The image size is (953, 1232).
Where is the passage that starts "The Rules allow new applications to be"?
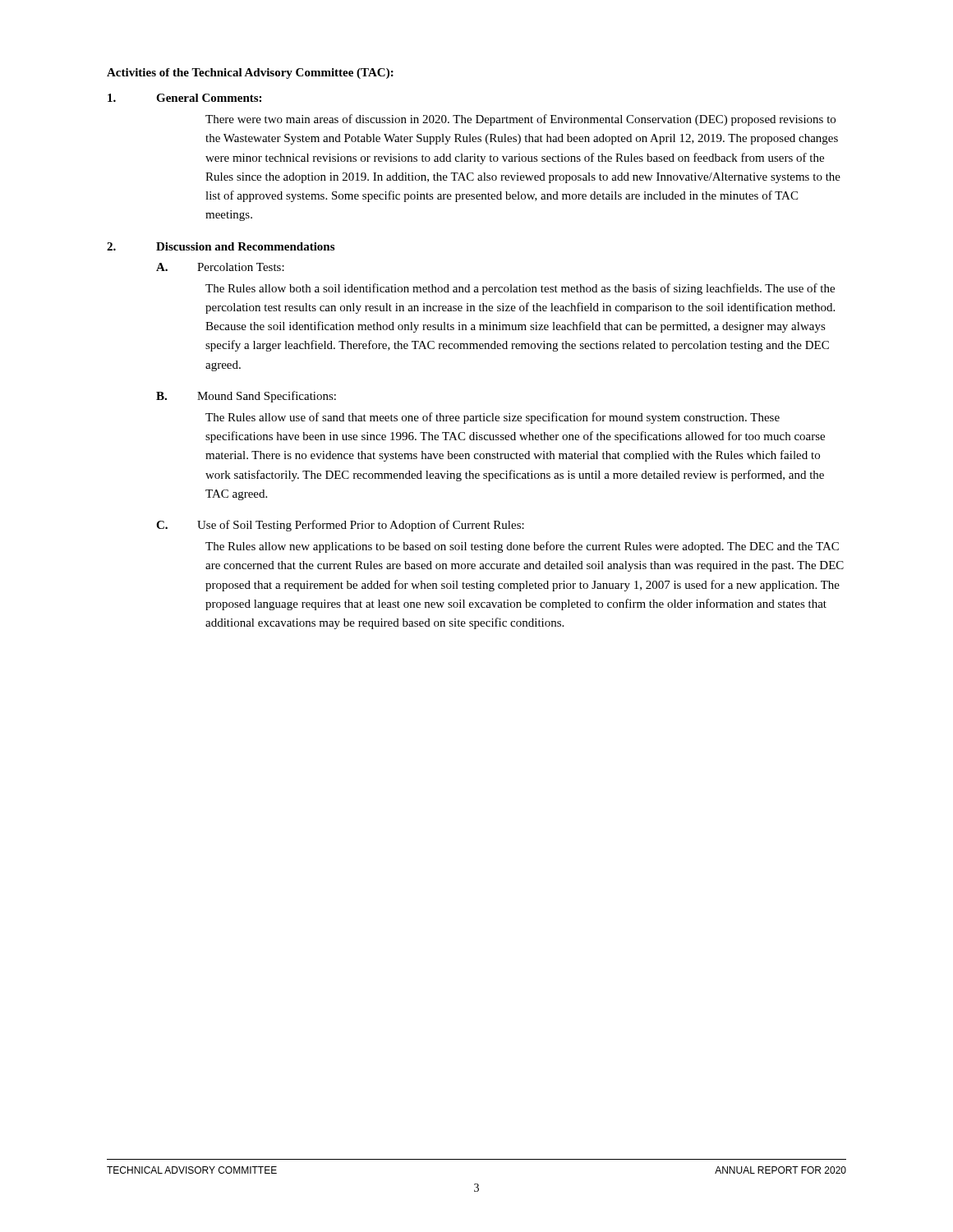tap(525, 584)
